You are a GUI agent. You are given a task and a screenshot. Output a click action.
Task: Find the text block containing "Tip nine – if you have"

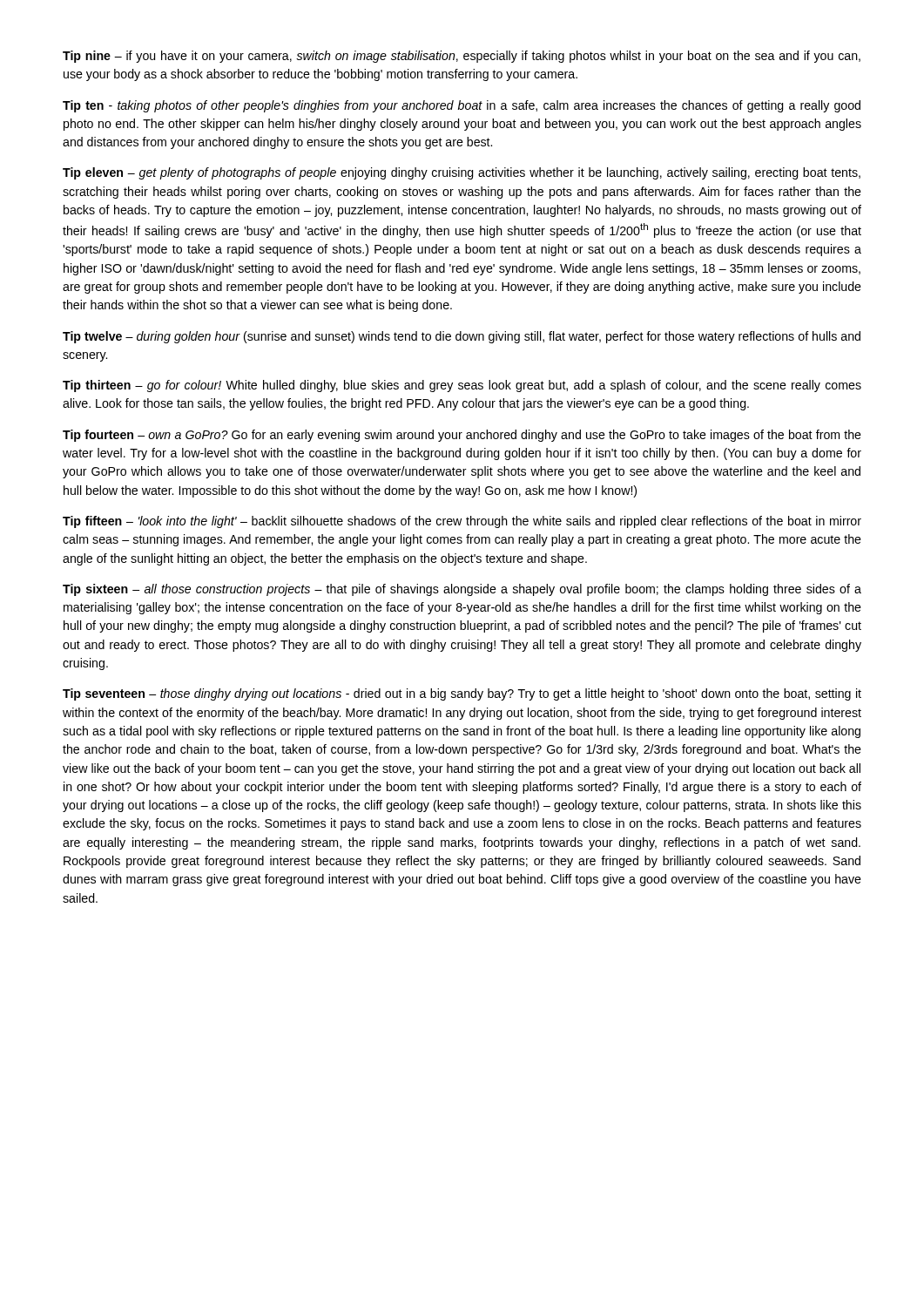pyautogui.click(x=462, y=66)
